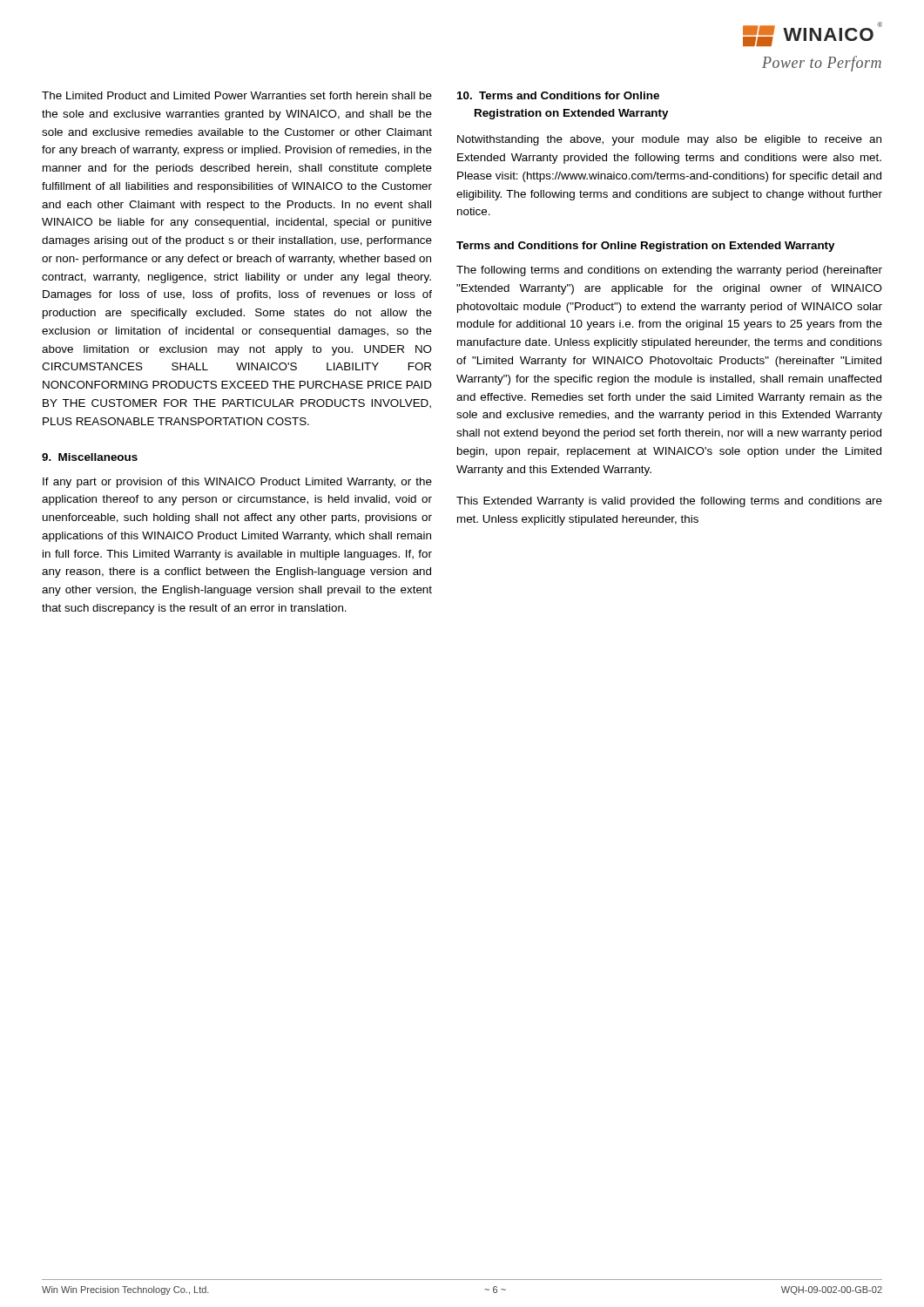The image size is (924, 1307).
Task: Navigate to the block starting "9. Miscellaneous"
Action: coord(90,457)
